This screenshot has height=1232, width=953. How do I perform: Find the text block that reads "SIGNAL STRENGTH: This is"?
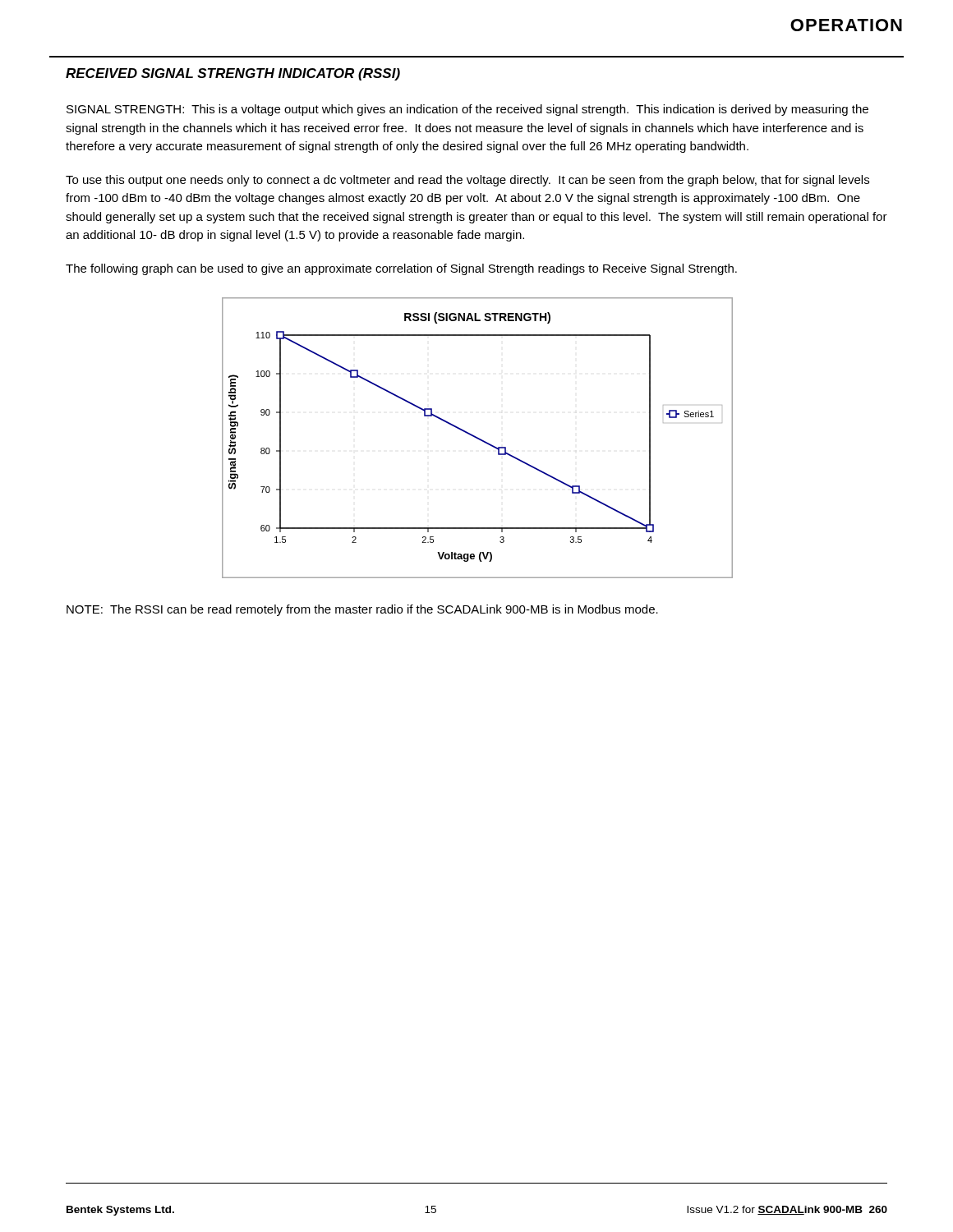pyautogui.click(x=467, y=127)
